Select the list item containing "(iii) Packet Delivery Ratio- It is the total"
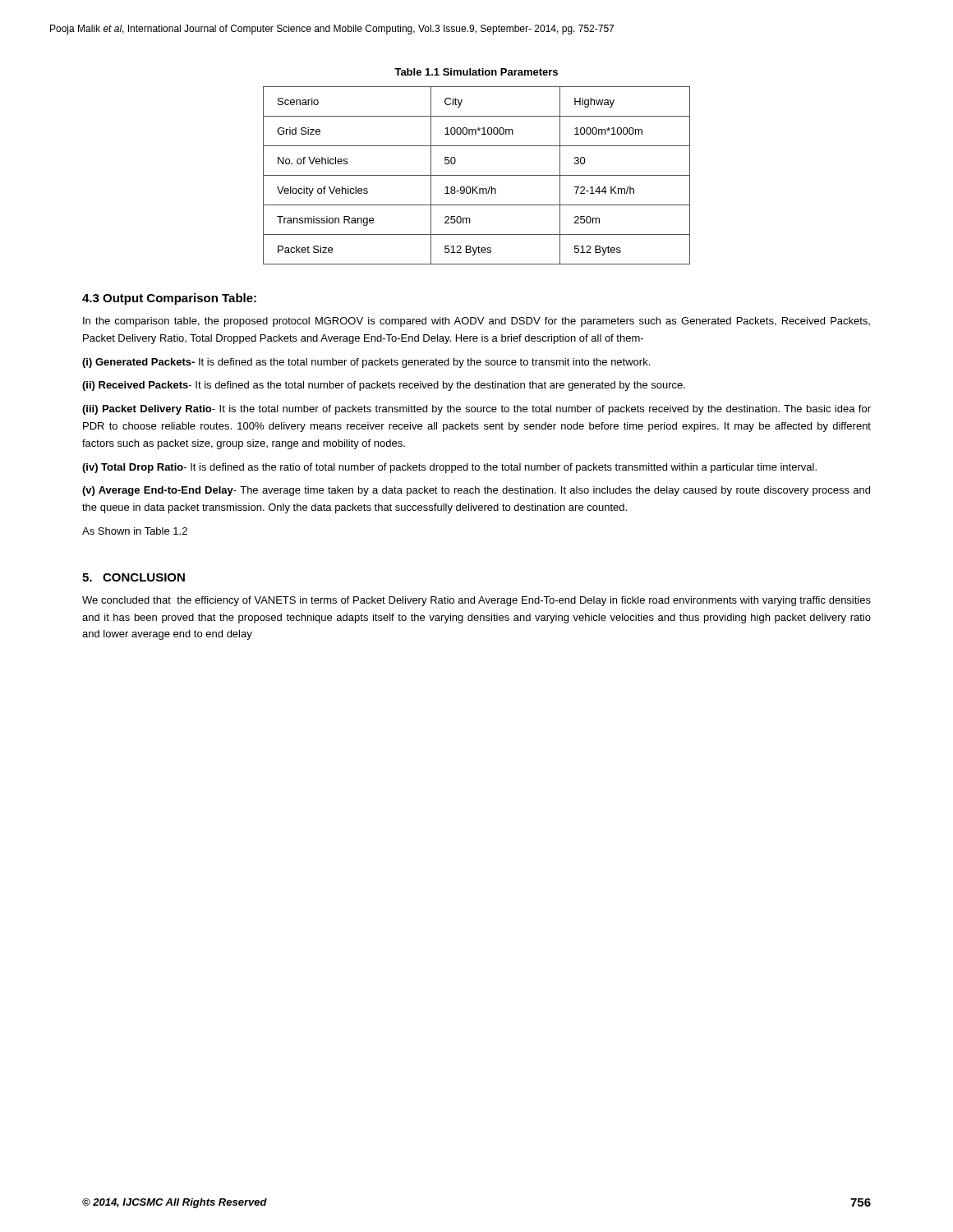 pyautogui.click(x=476, y=426)
